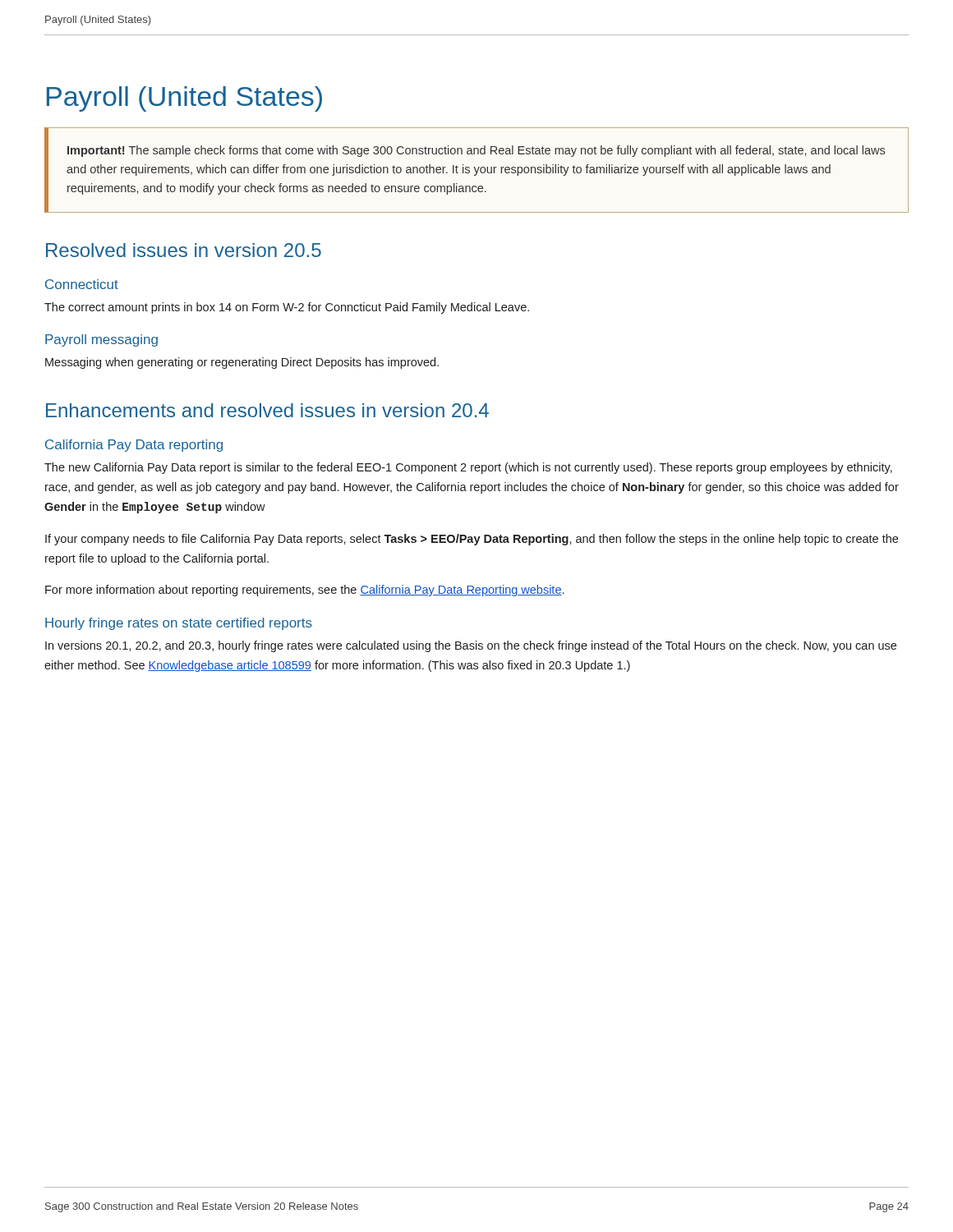Select the text block that says "The new California Pay"
The width and height of the screenshot is (953, 1232).
(476, 489)
